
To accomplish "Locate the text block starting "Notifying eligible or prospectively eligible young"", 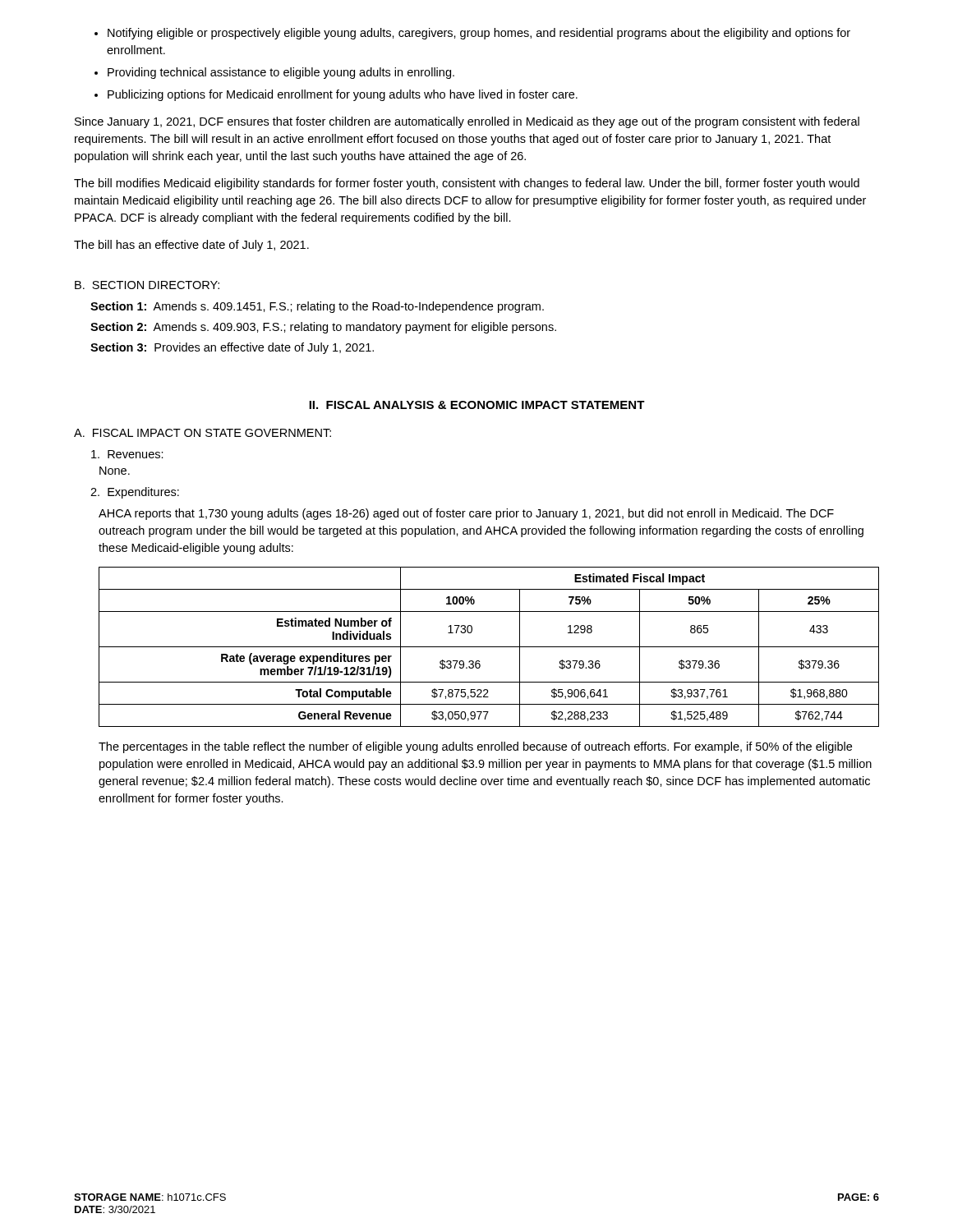I will 472,34.
